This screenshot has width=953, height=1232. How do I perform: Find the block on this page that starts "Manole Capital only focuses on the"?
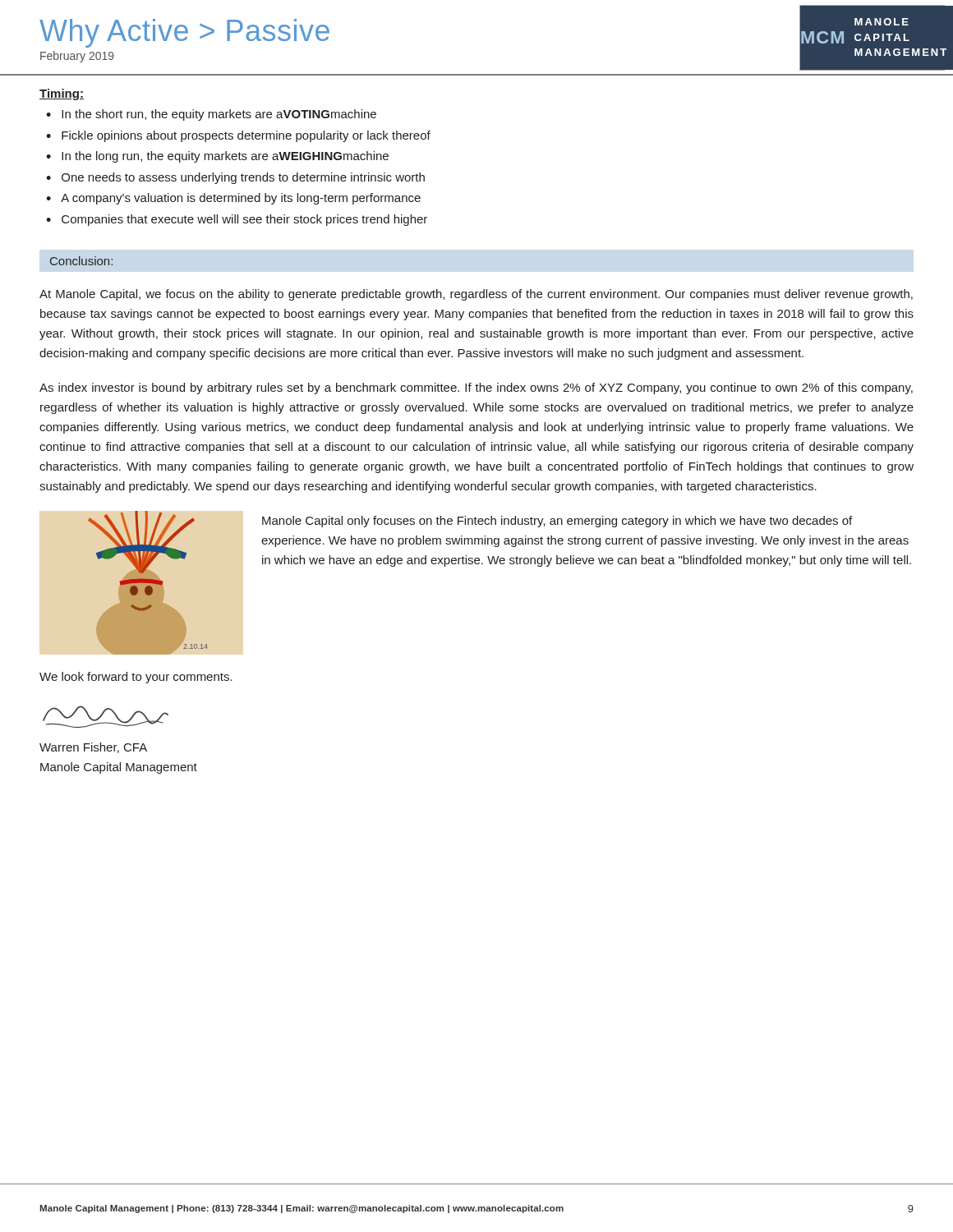tap(587, 540)
